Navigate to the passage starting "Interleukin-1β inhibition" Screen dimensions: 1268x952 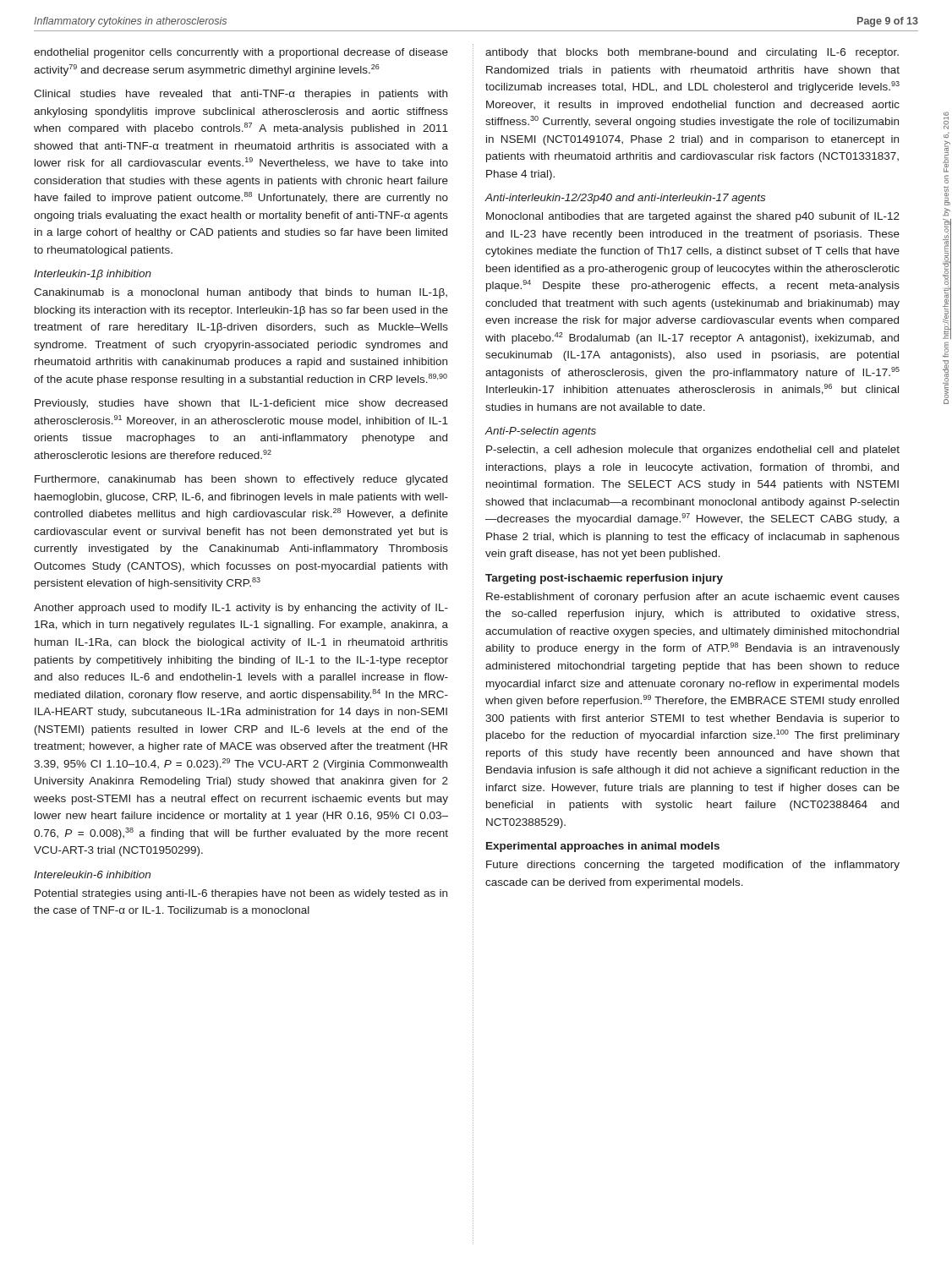[93, 274]
